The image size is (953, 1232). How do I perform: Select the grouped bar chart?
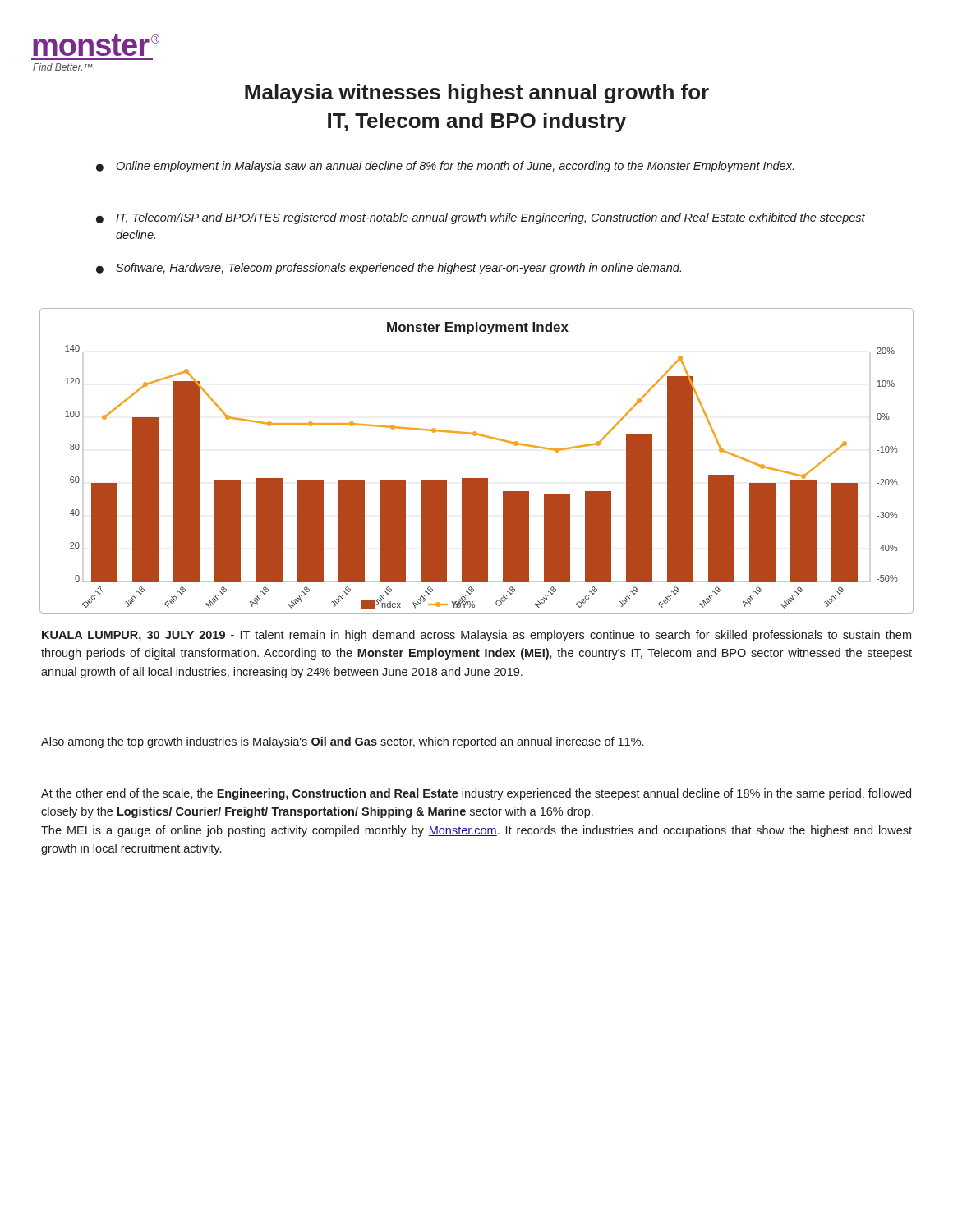[x=476, y=461]
